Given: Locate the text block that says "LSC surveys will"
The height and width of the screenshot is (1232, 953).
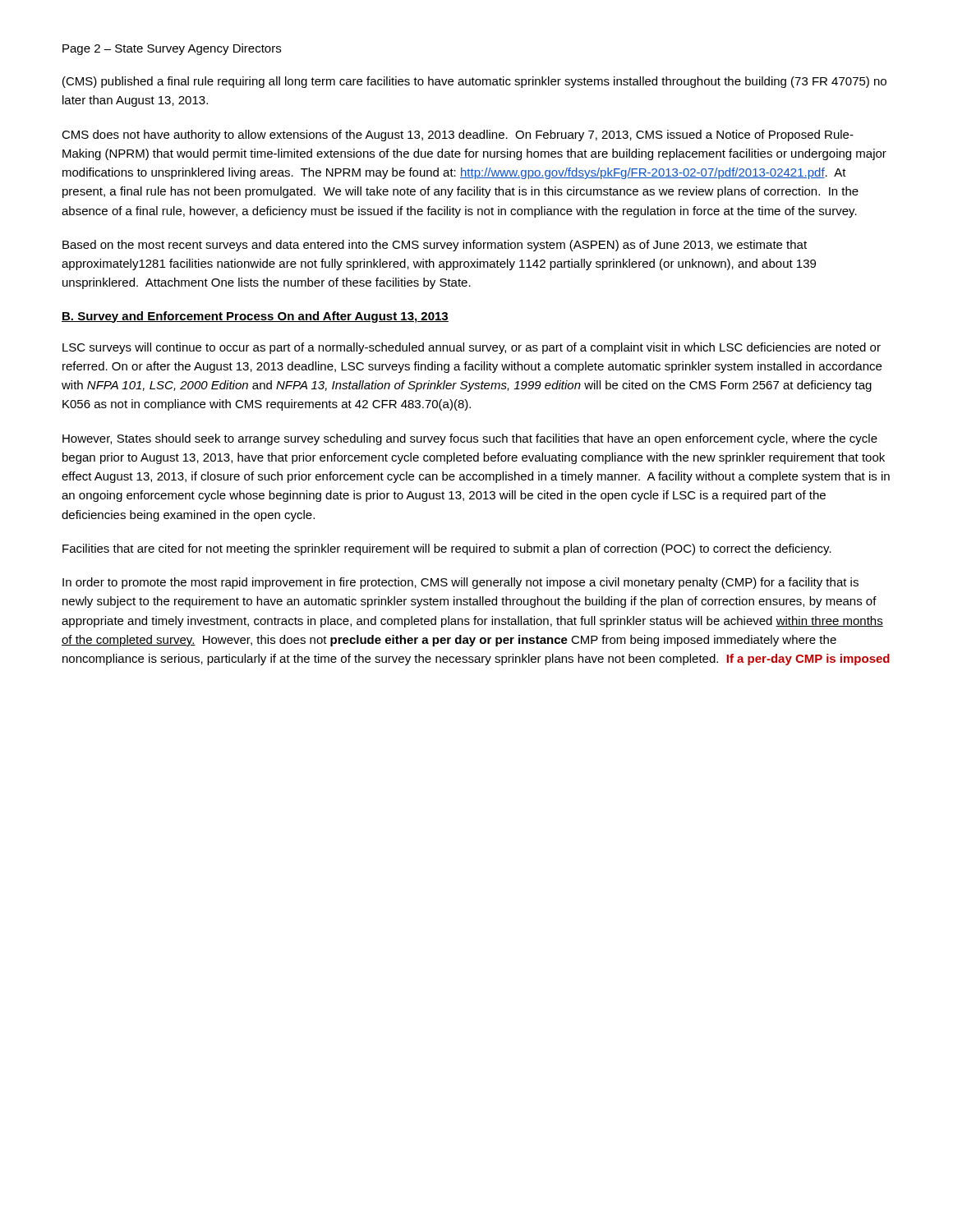Looking at the screenshot, I should (472, 375).
